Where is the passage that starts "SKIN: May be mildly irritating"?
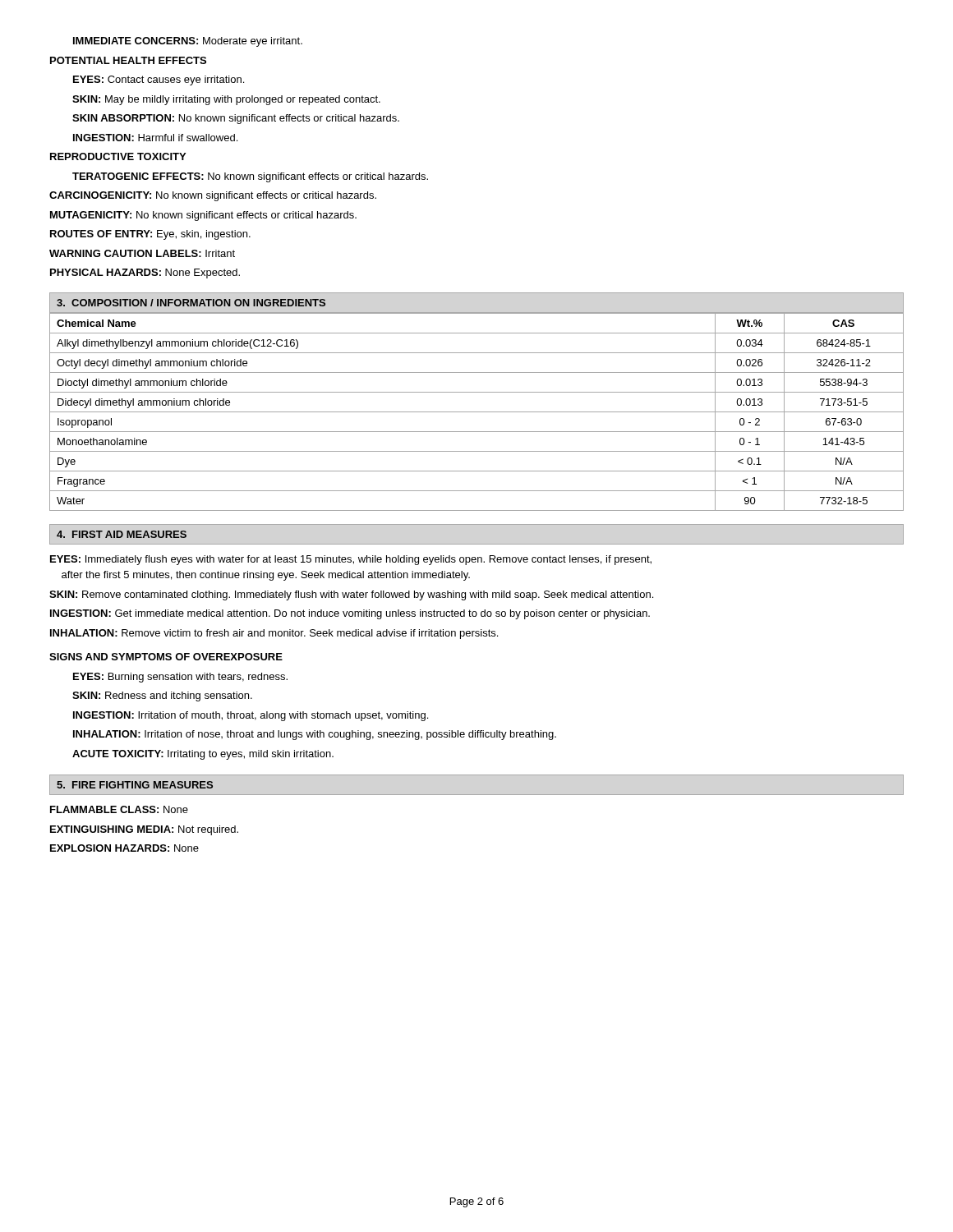 (227, 99)
